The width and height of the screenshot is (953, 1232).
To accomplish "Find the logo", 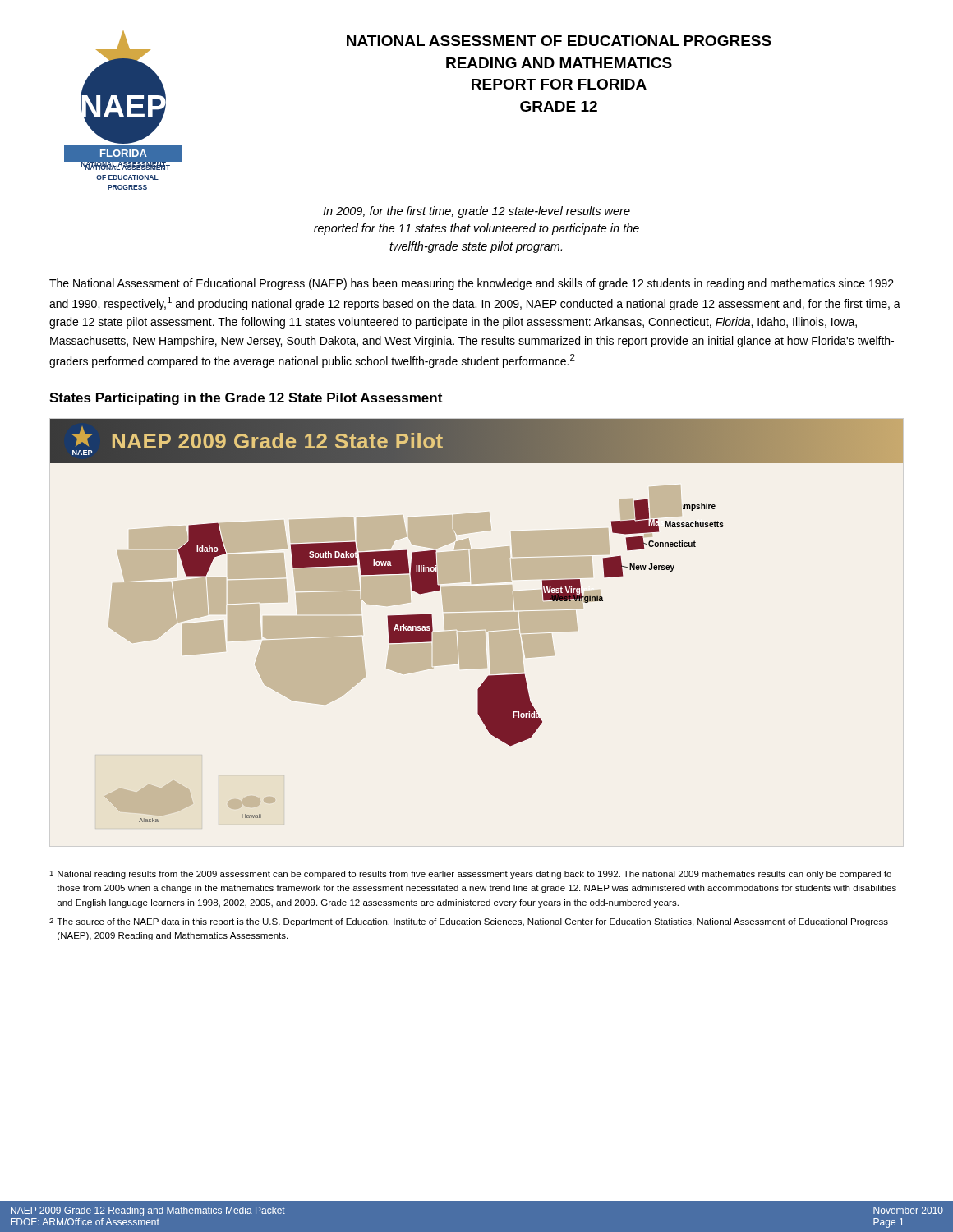I will [127, 108].
